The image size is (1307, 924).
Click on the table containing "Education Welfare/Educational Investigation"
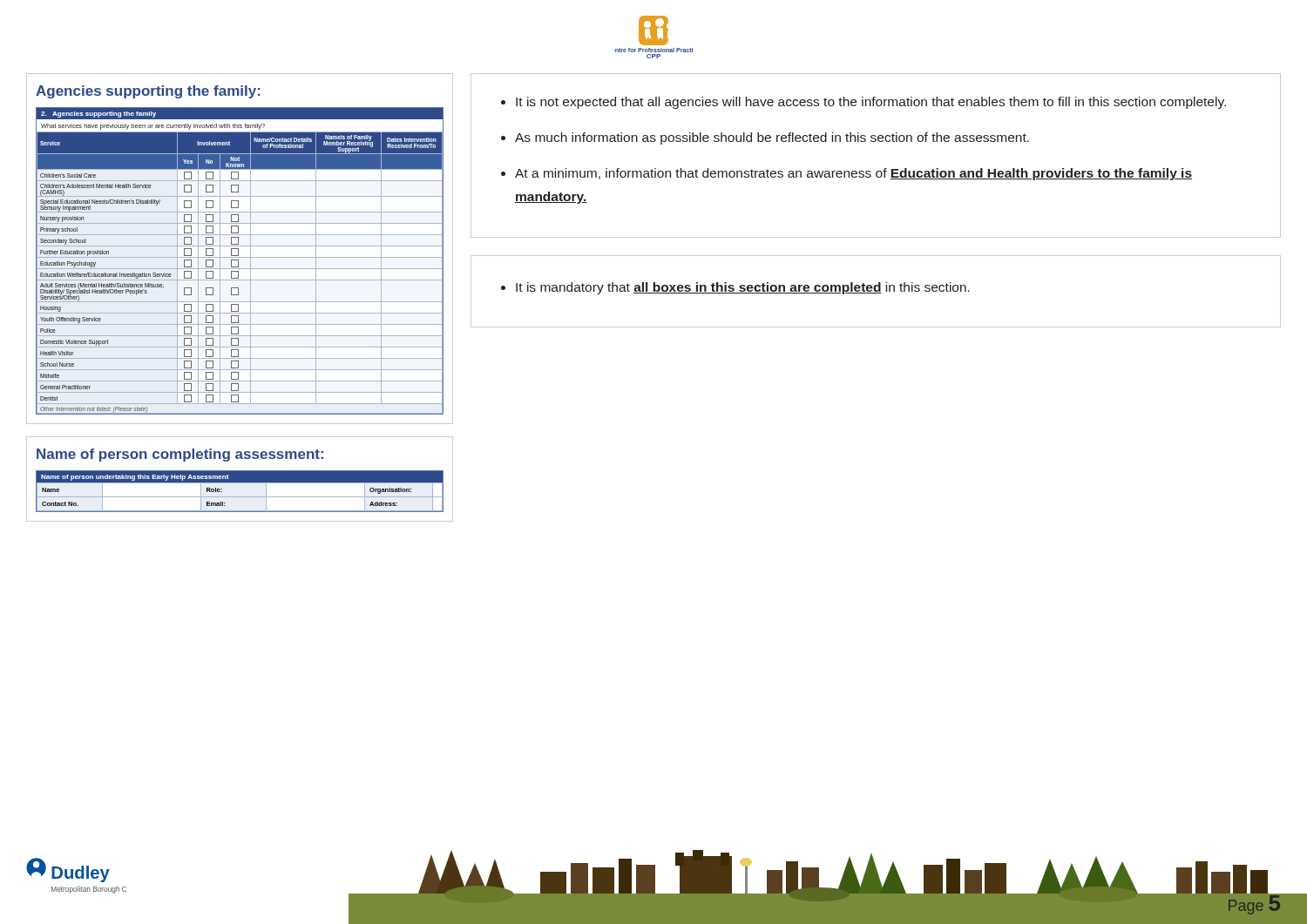click(x=240, y=273)
